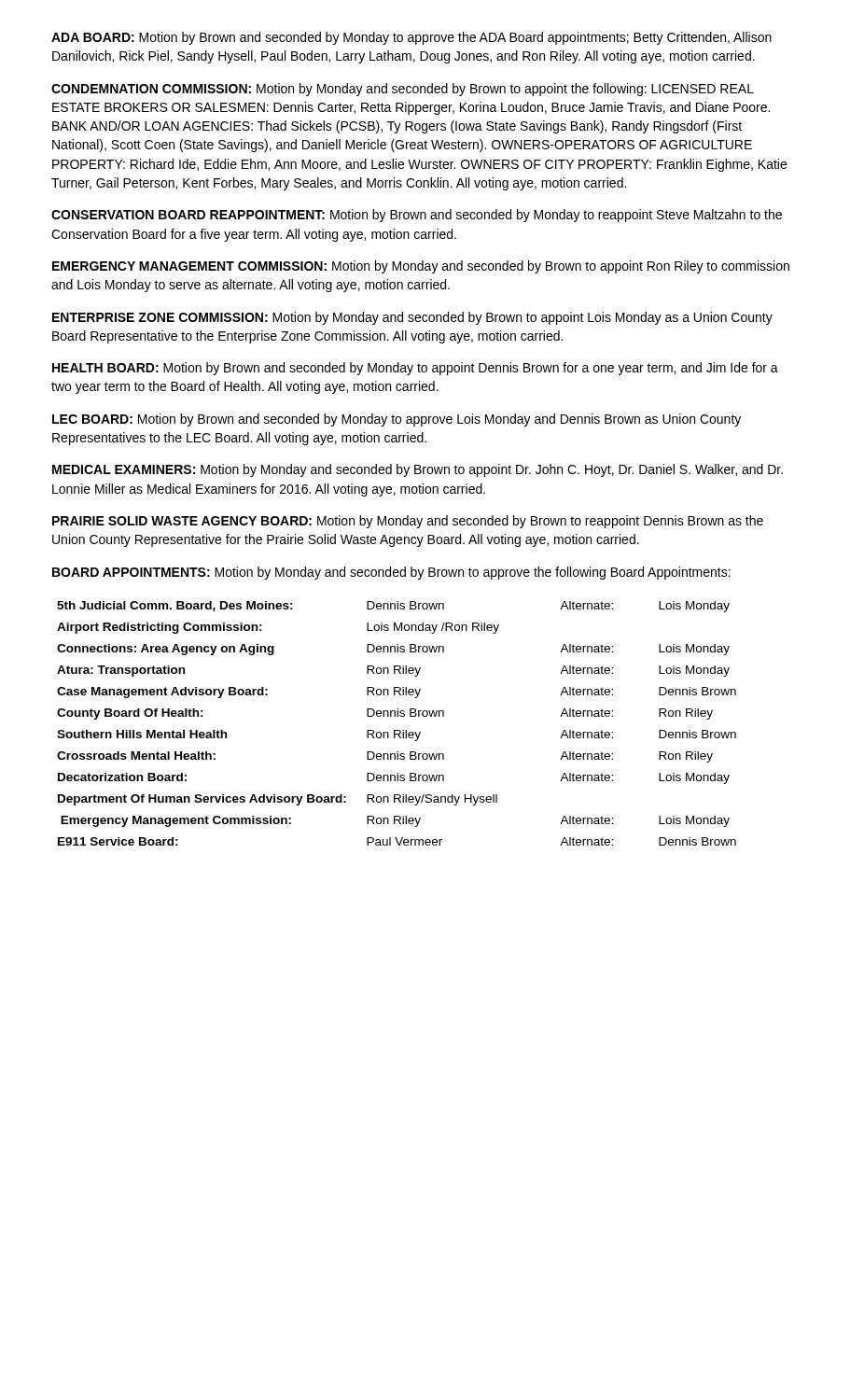Navigate to the region starting "HEALTH BOARD: Motion by Brown and seconded by"

click(x=415, y=377)
